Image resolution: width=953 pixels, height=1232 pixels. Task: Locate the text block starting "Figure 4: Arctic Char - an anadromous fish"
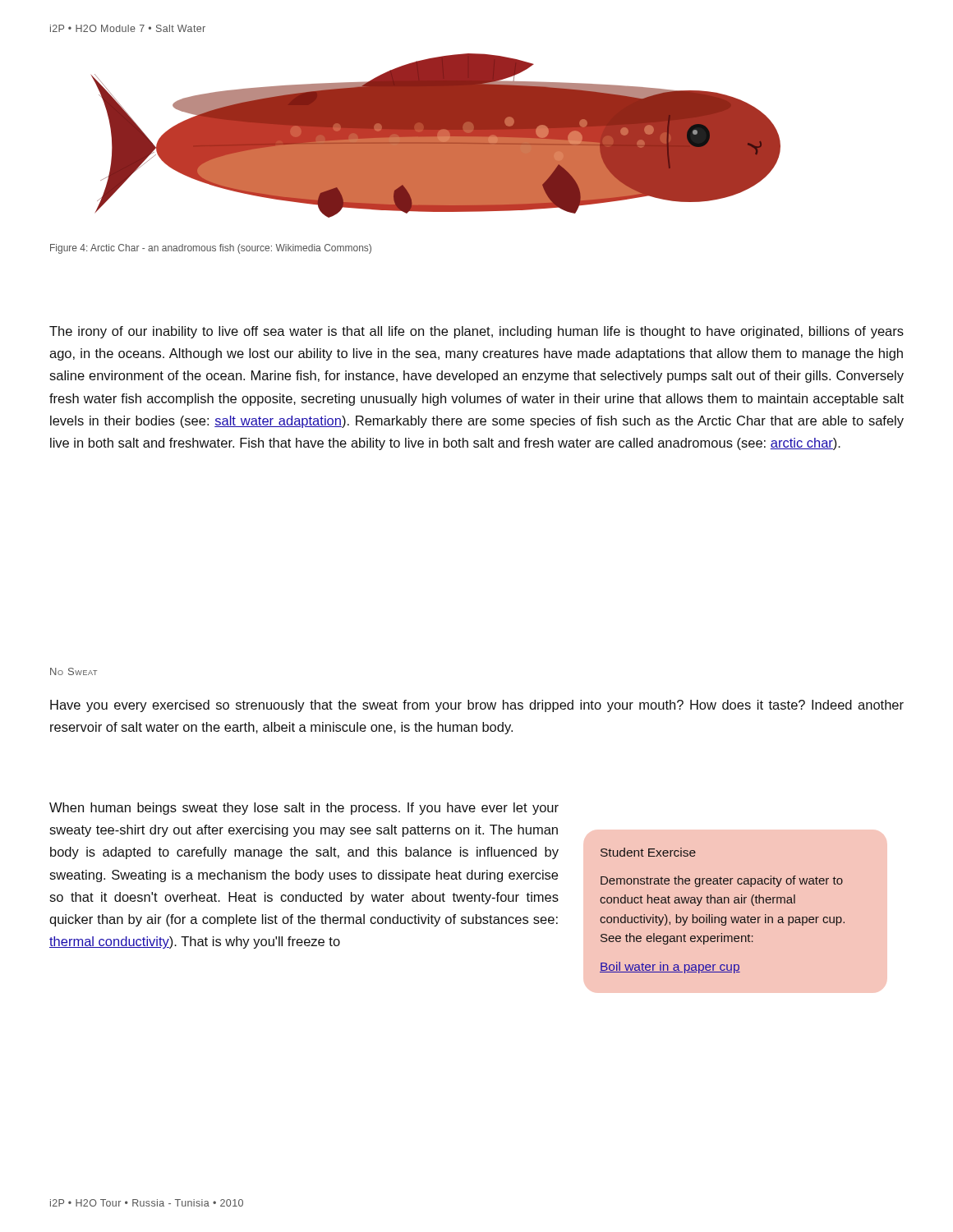coord(211,248)
